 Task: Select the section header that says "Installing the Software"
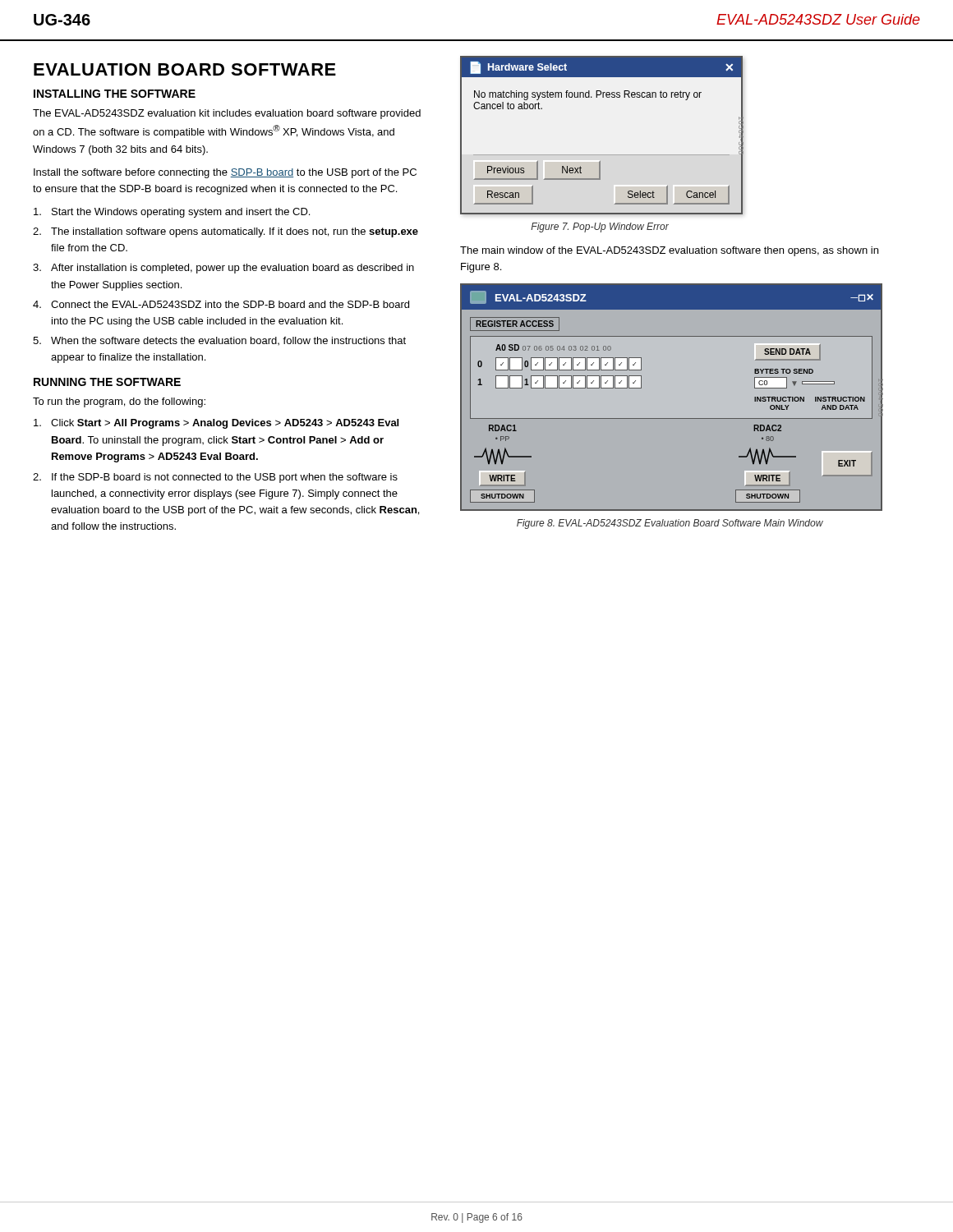[114, 94]
